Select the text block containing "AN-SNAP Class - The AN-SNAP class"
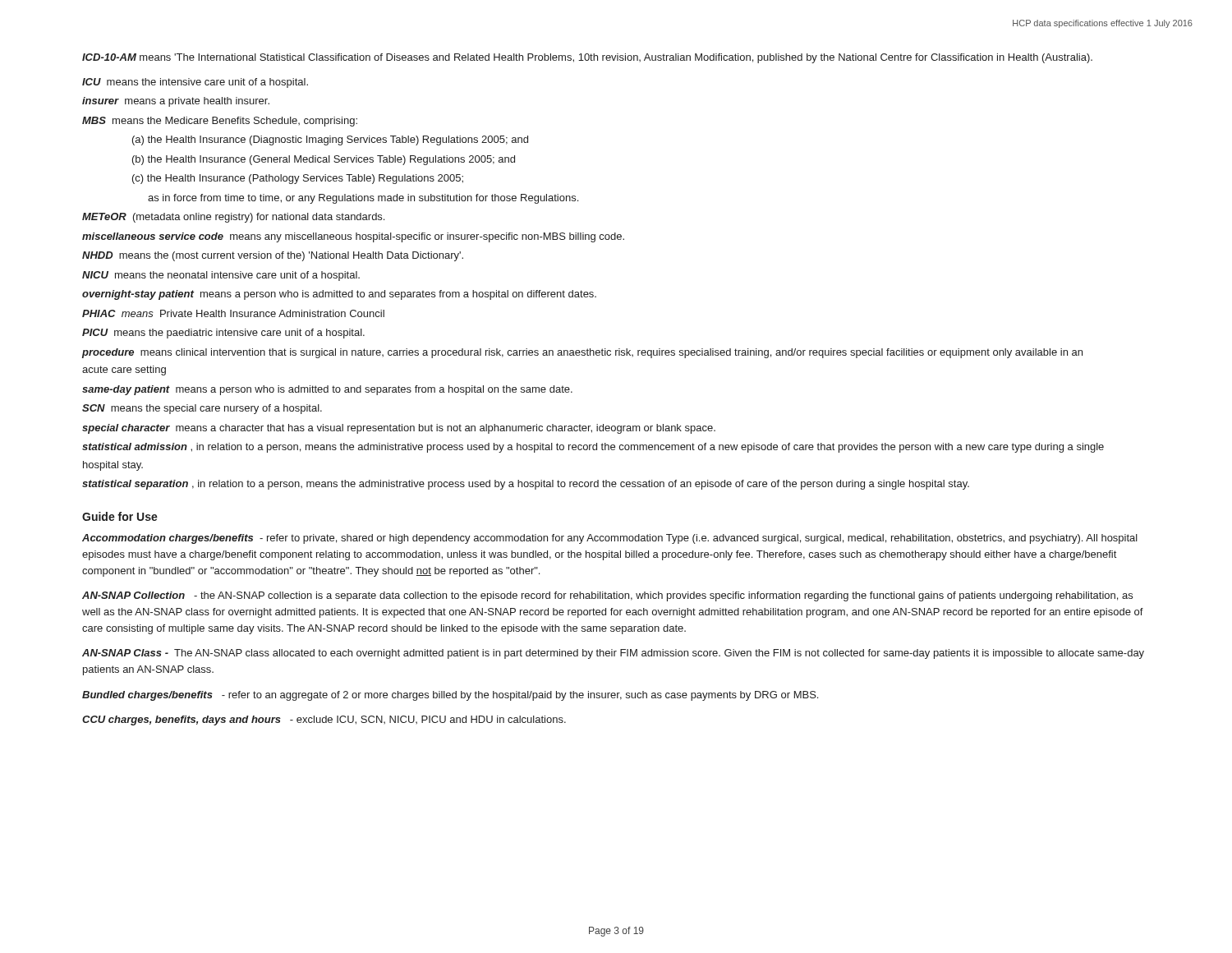 [613, 661]
